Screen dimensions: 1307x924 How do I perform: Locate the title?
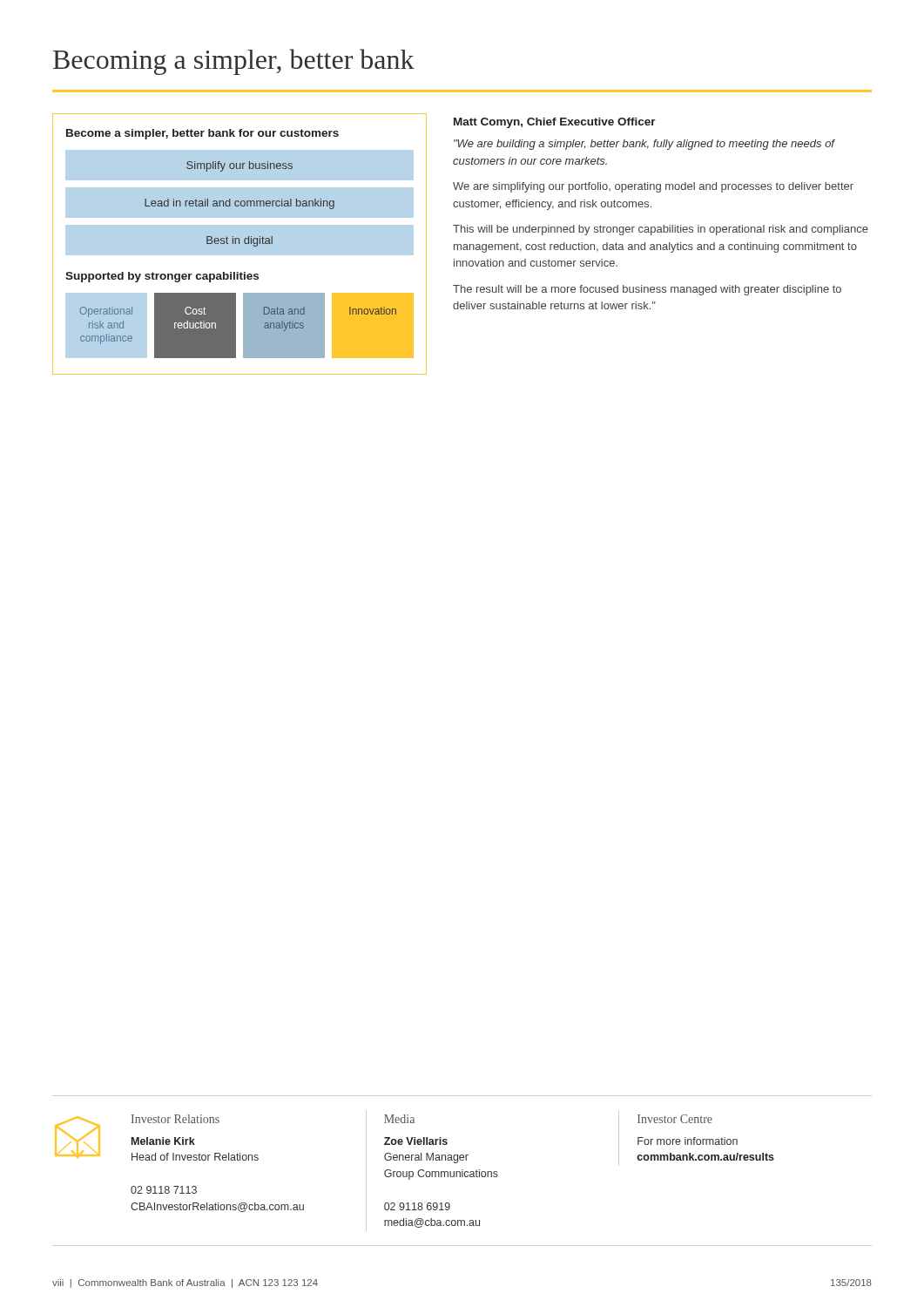462,58
